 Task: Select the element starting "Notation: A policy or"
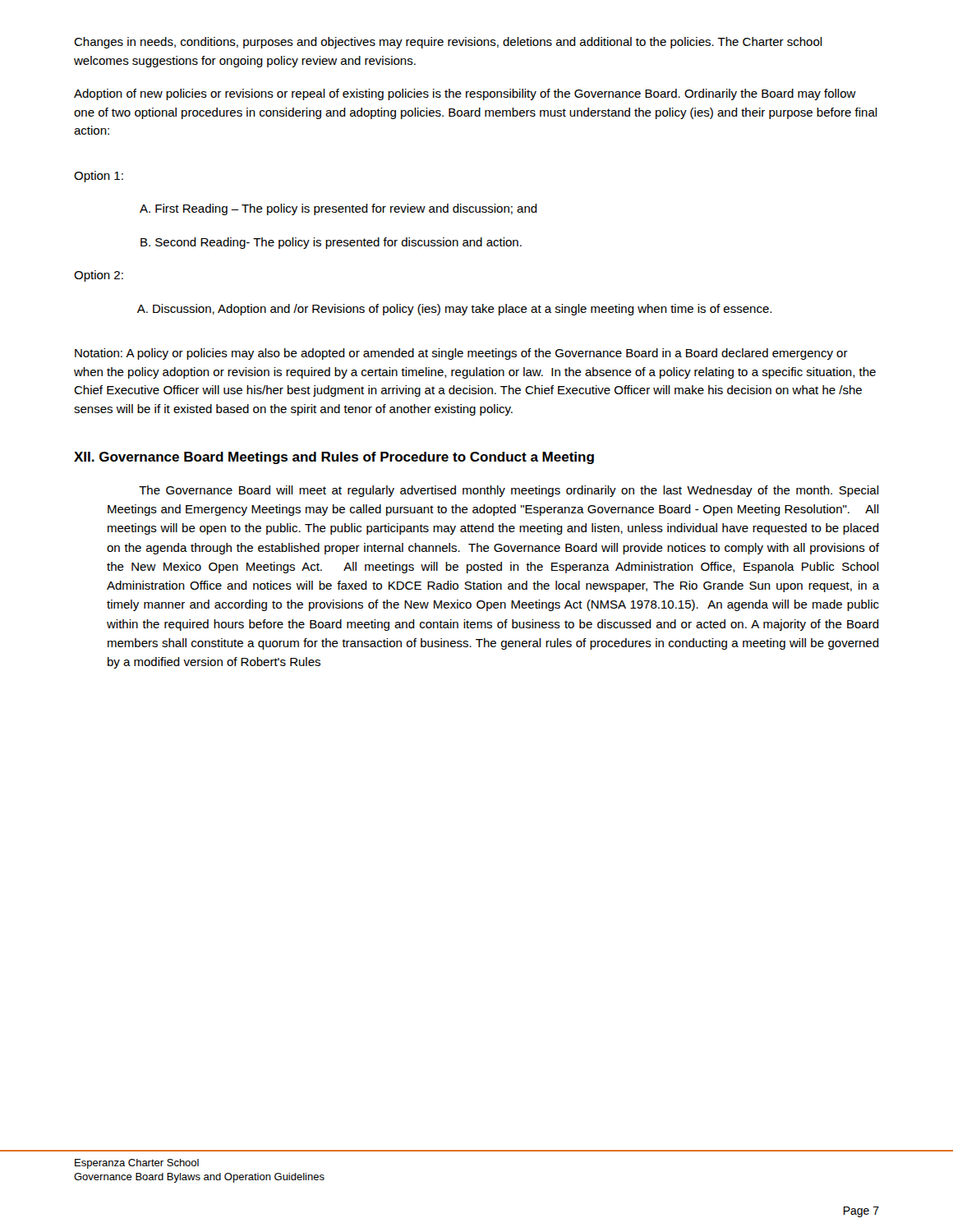click(475, 381)
